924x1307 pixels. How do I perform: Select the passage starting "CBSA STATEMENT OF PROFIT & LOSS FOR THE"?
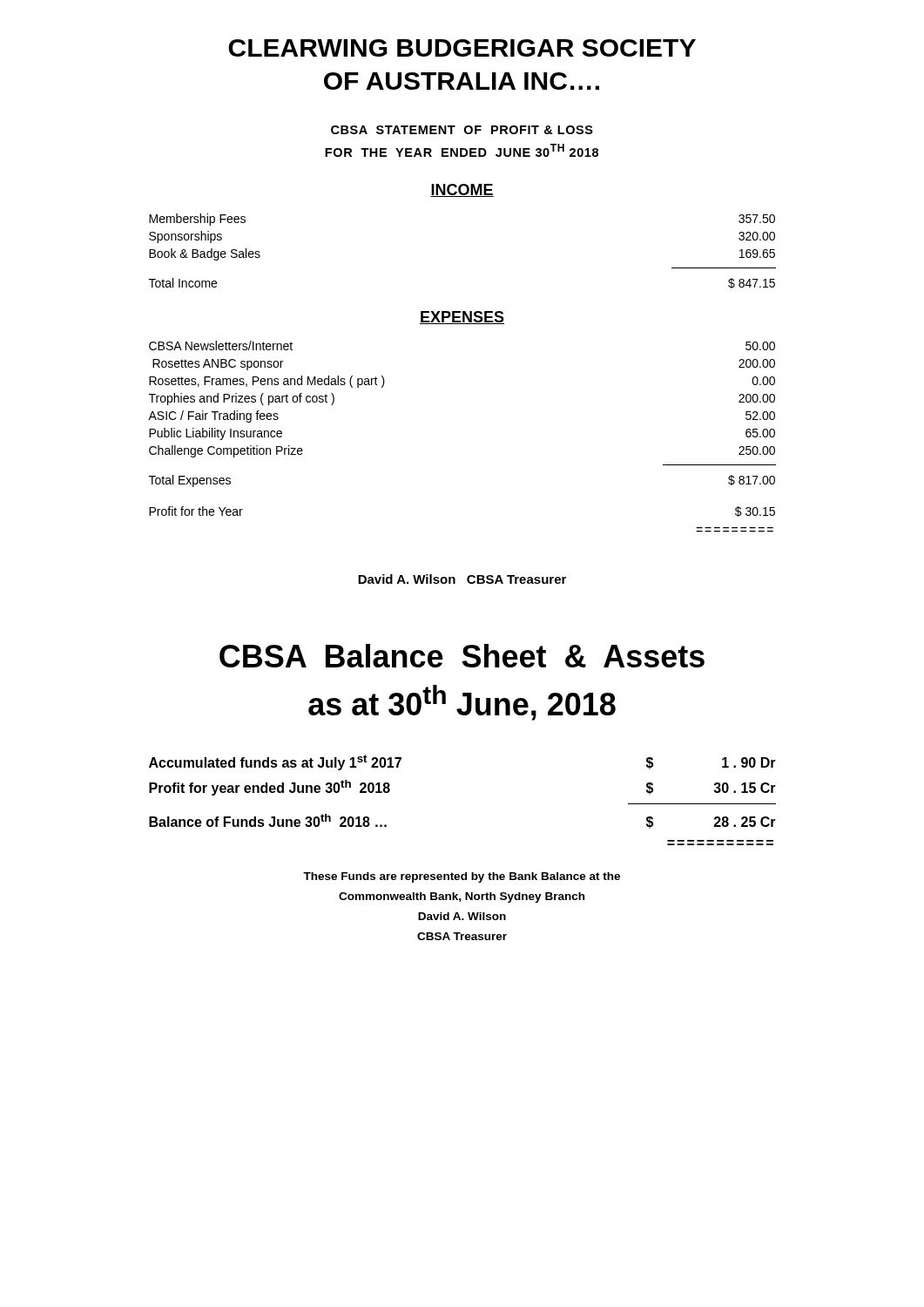pos(462,141)
